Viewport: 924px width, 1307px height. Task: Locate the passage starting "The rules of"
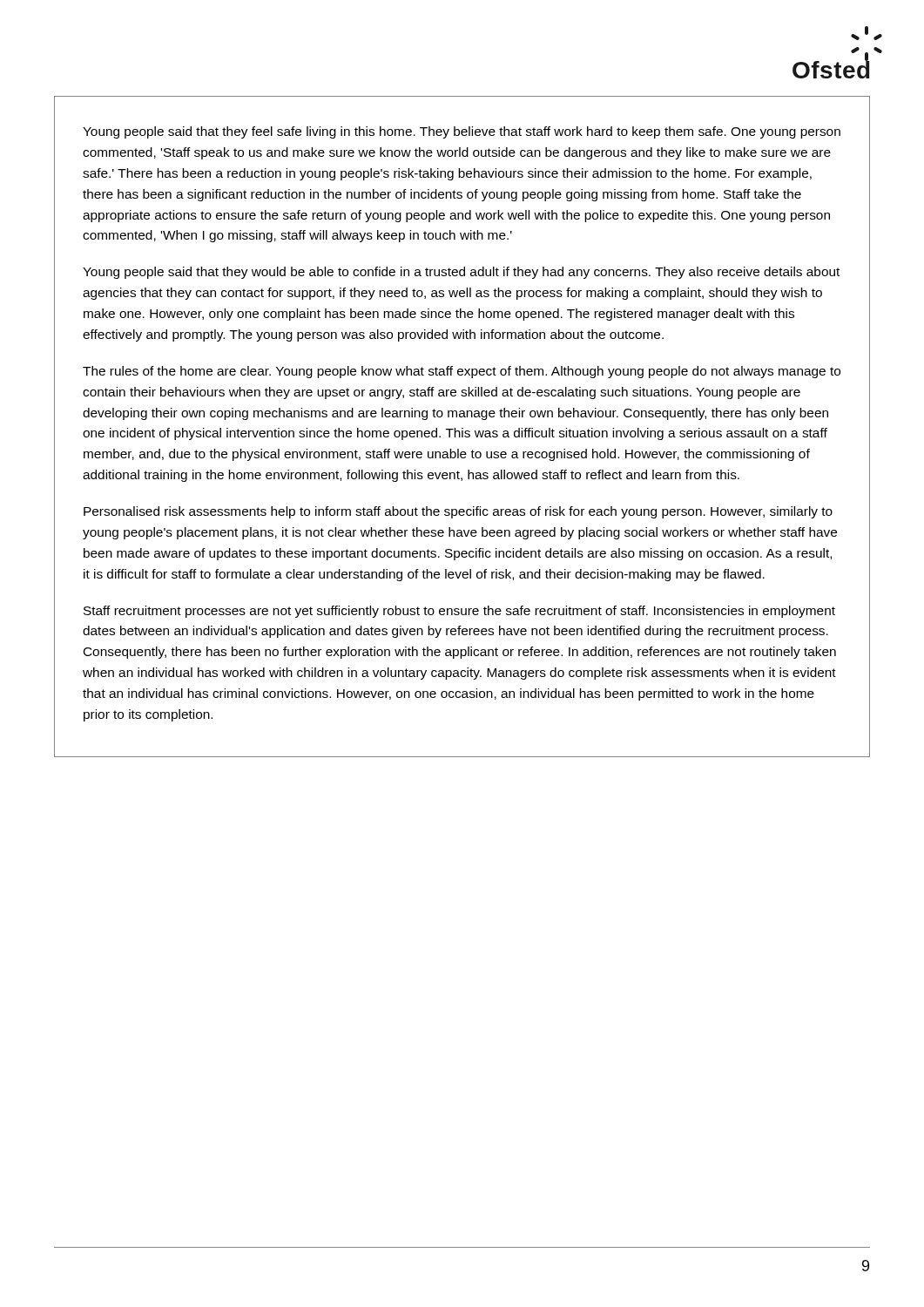point(462,423)
